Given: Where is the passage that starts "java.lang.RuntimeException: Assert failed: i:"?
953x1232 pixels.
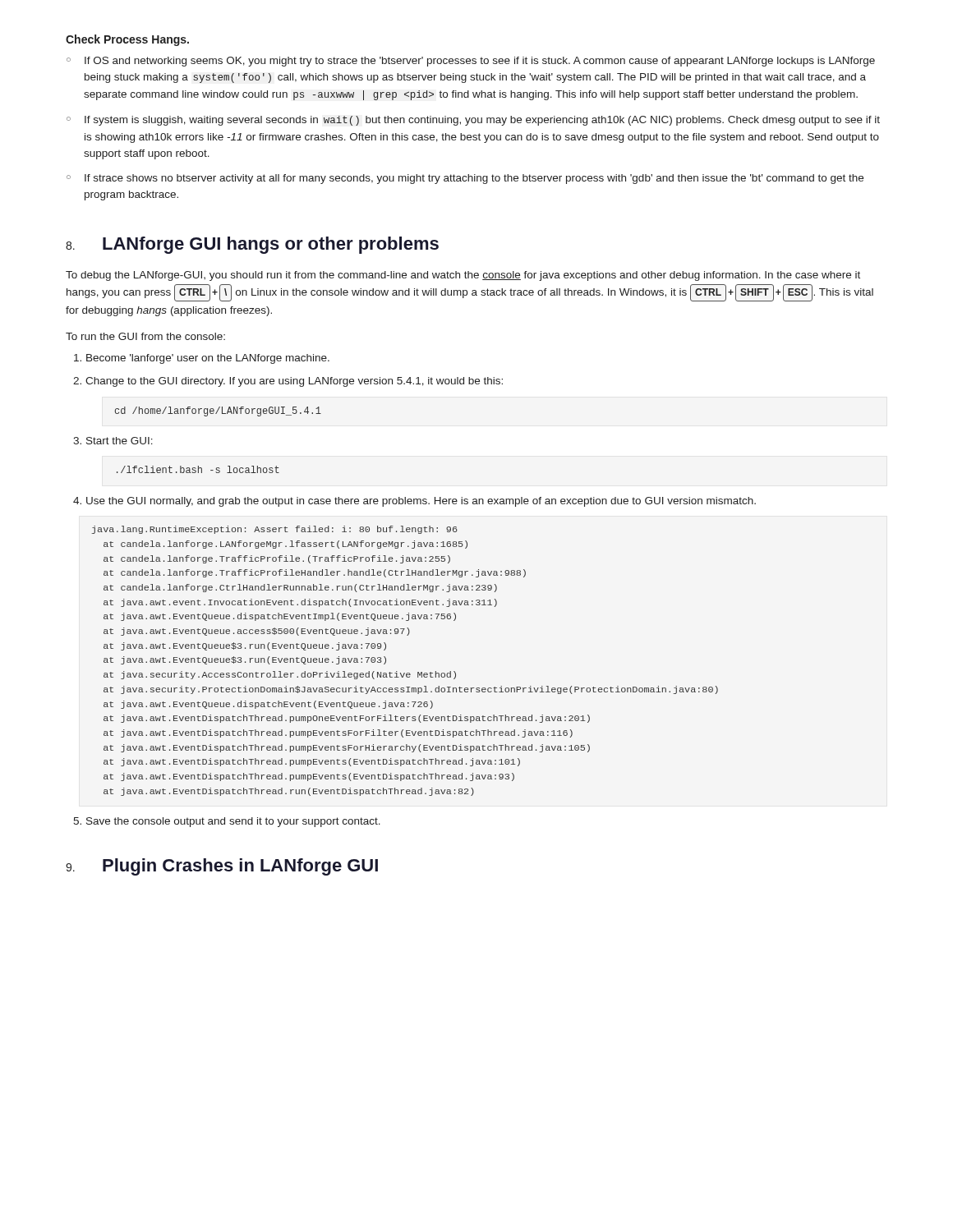Looking at the screenshot, I should pyautogui.click(x=274, y=530).
